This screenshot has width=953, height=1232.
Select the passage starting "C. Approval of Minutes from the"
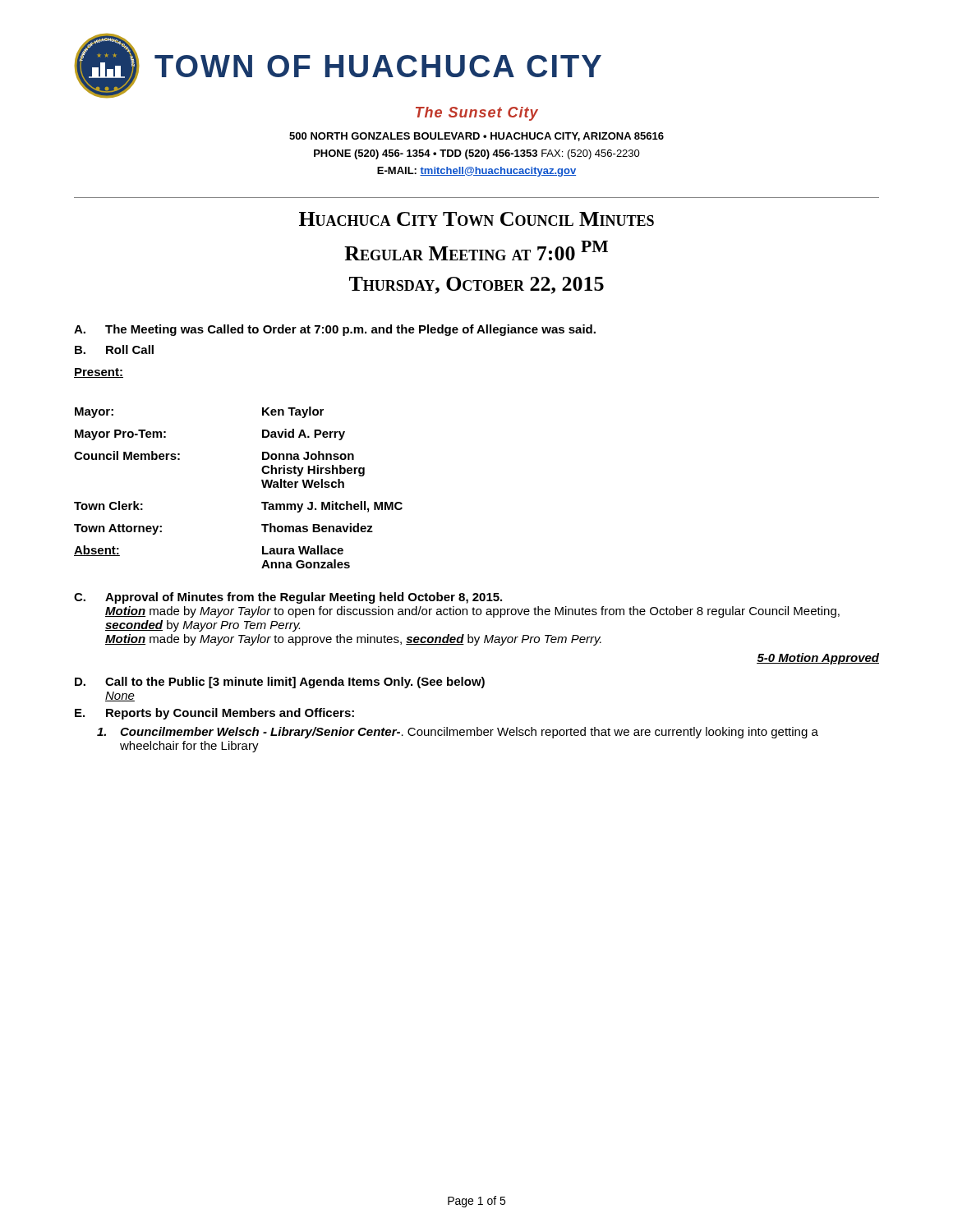pos(476,618)
